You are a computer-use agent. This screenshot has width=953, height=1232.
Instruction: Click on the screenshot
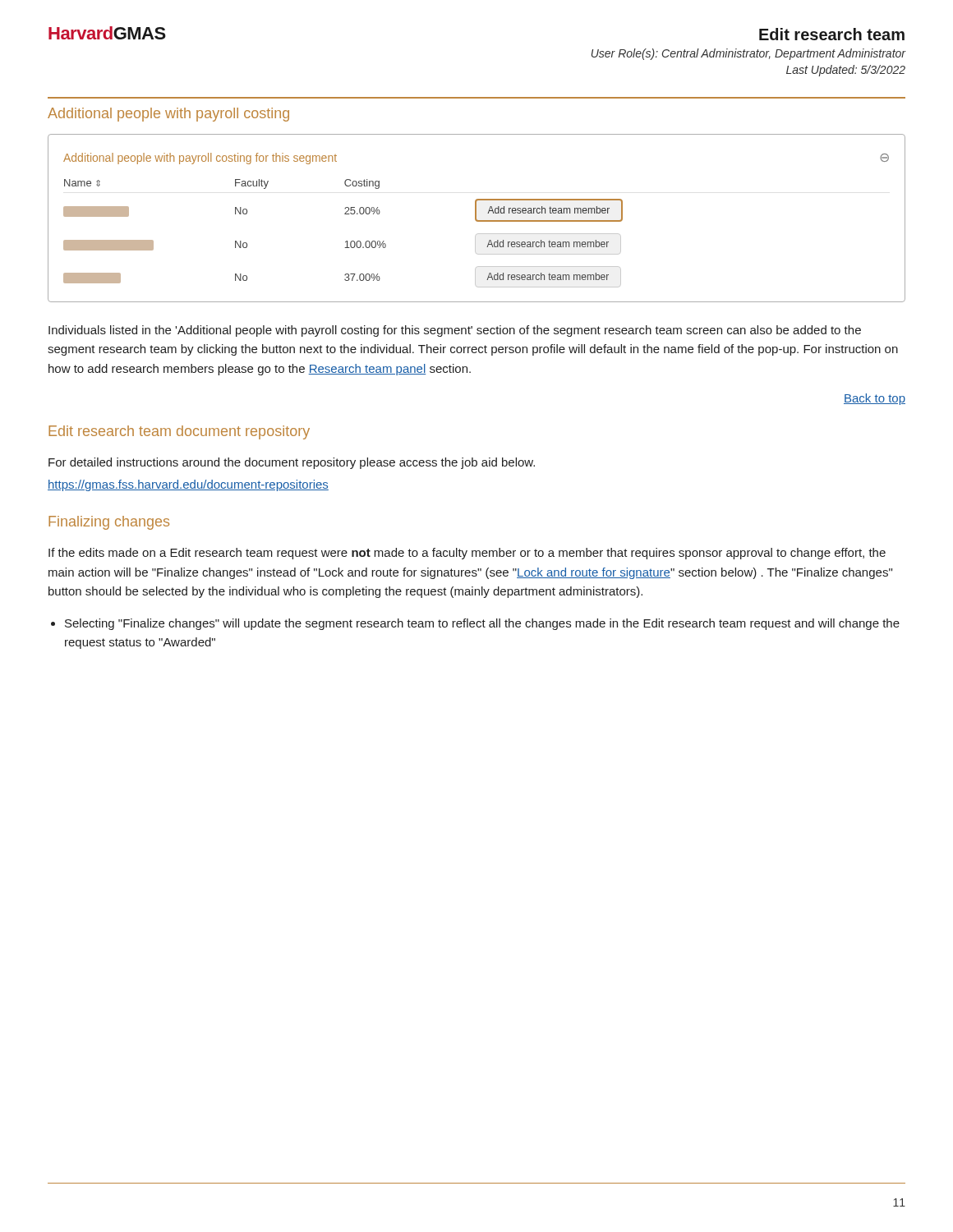(476, 218)
